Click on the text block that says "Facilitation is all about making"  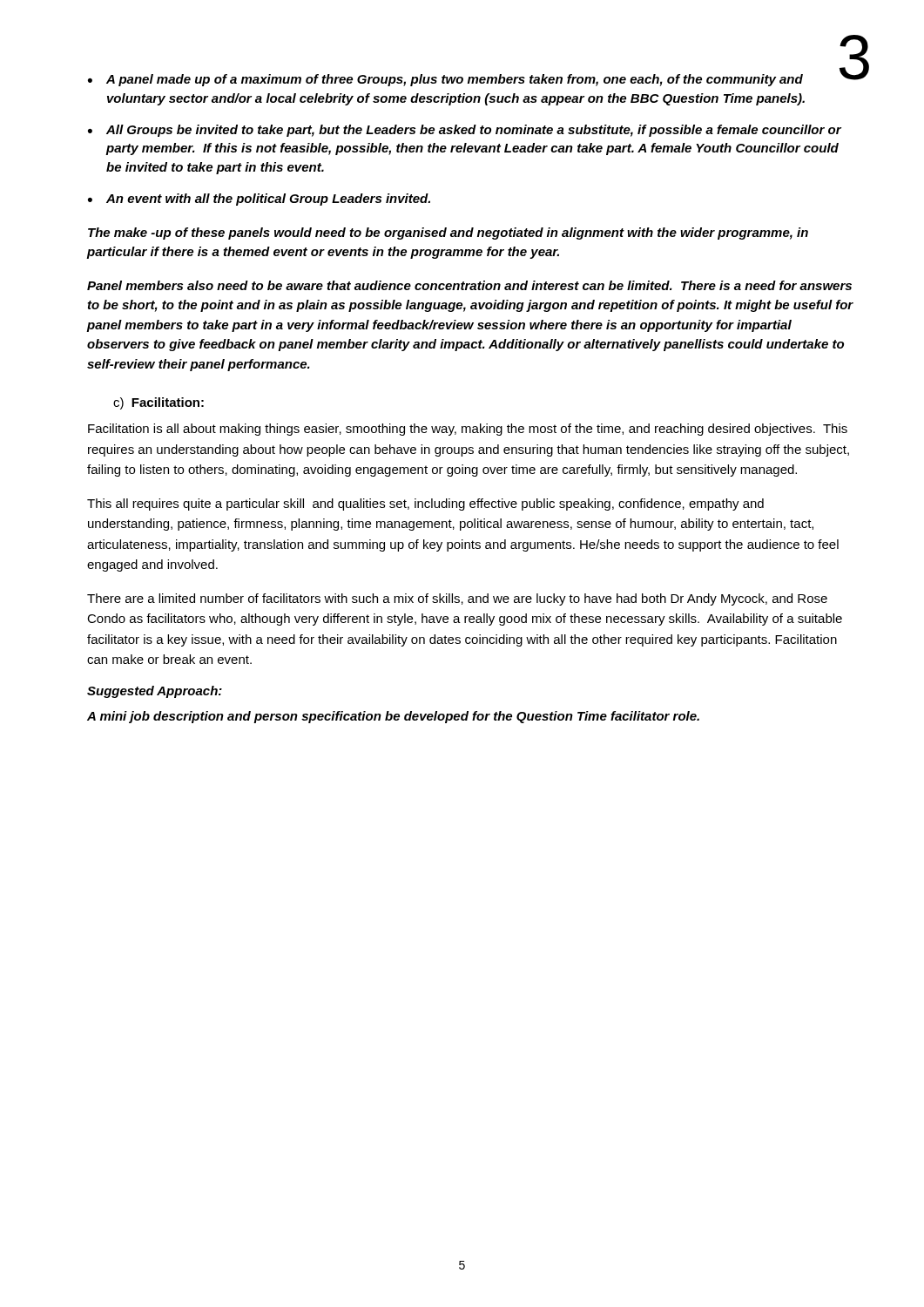(469, 449)
